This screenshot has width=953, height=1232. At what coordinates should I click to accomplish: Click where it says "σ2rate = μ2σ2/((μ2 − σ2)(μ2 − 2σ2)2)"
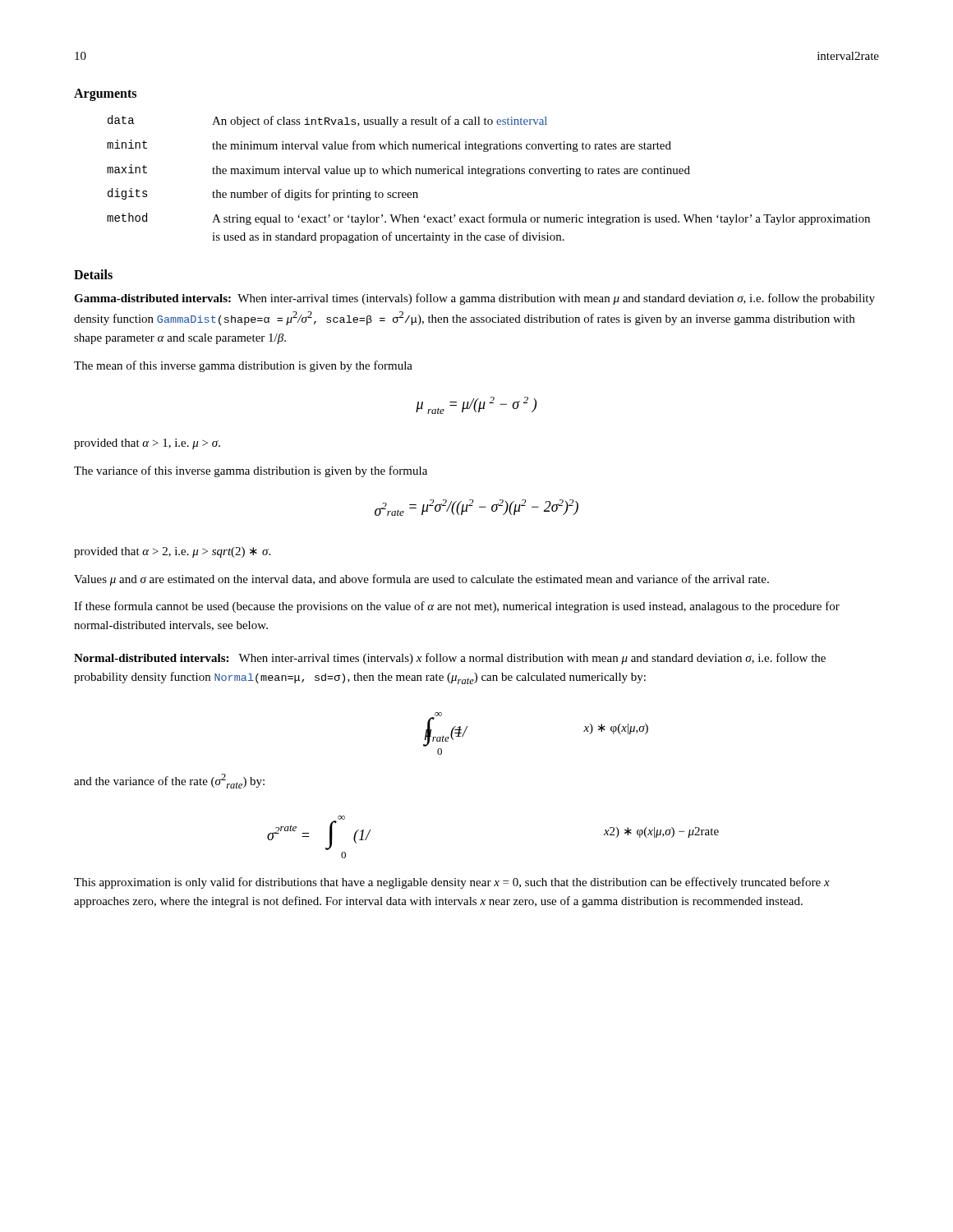tap(476, 511)
